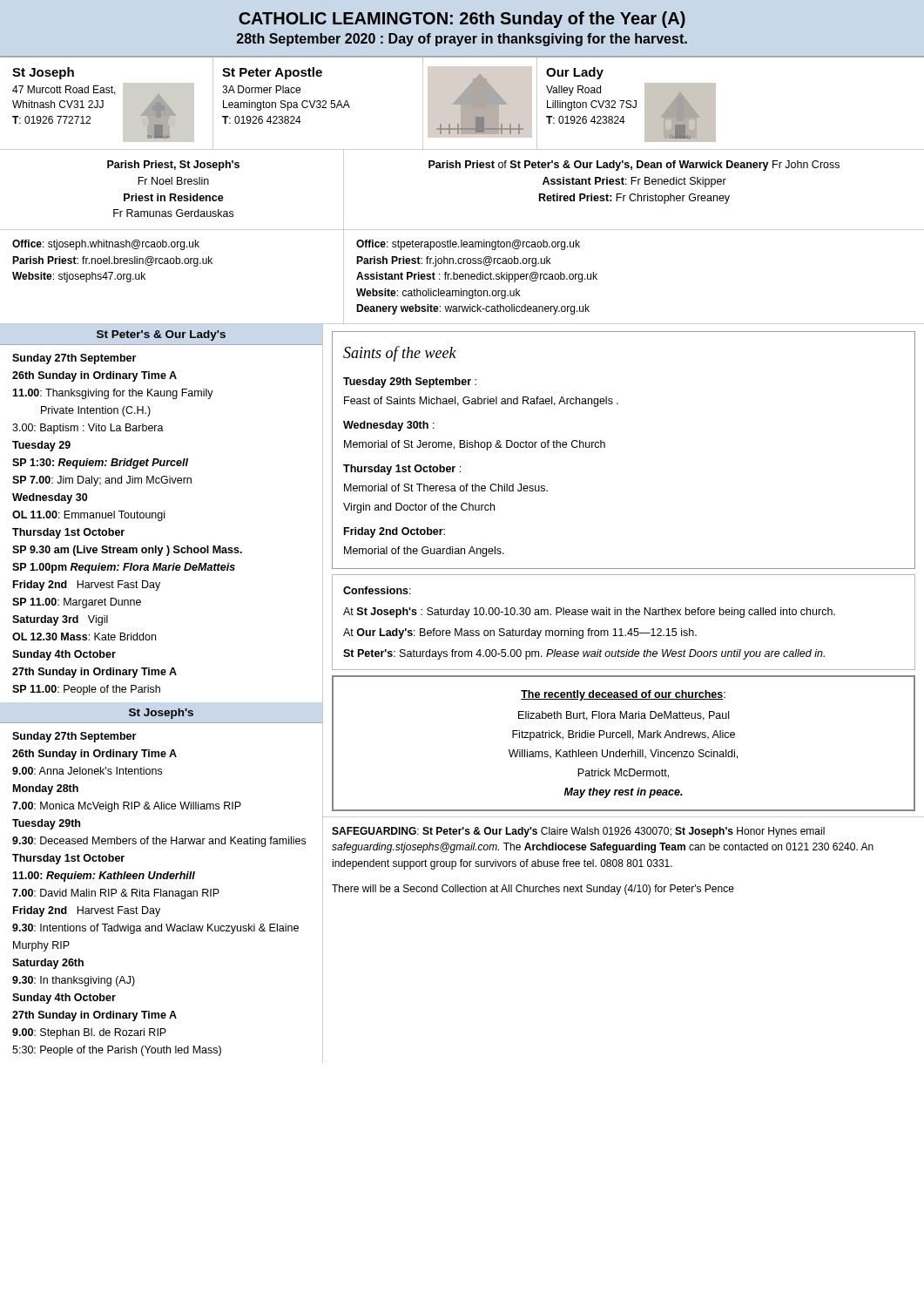924x1307 pixels.
Task: Click on the text containing "Valley Road Lillington CV32 7SJ T: 01926 423824"
Action: (x=592, y=105)
